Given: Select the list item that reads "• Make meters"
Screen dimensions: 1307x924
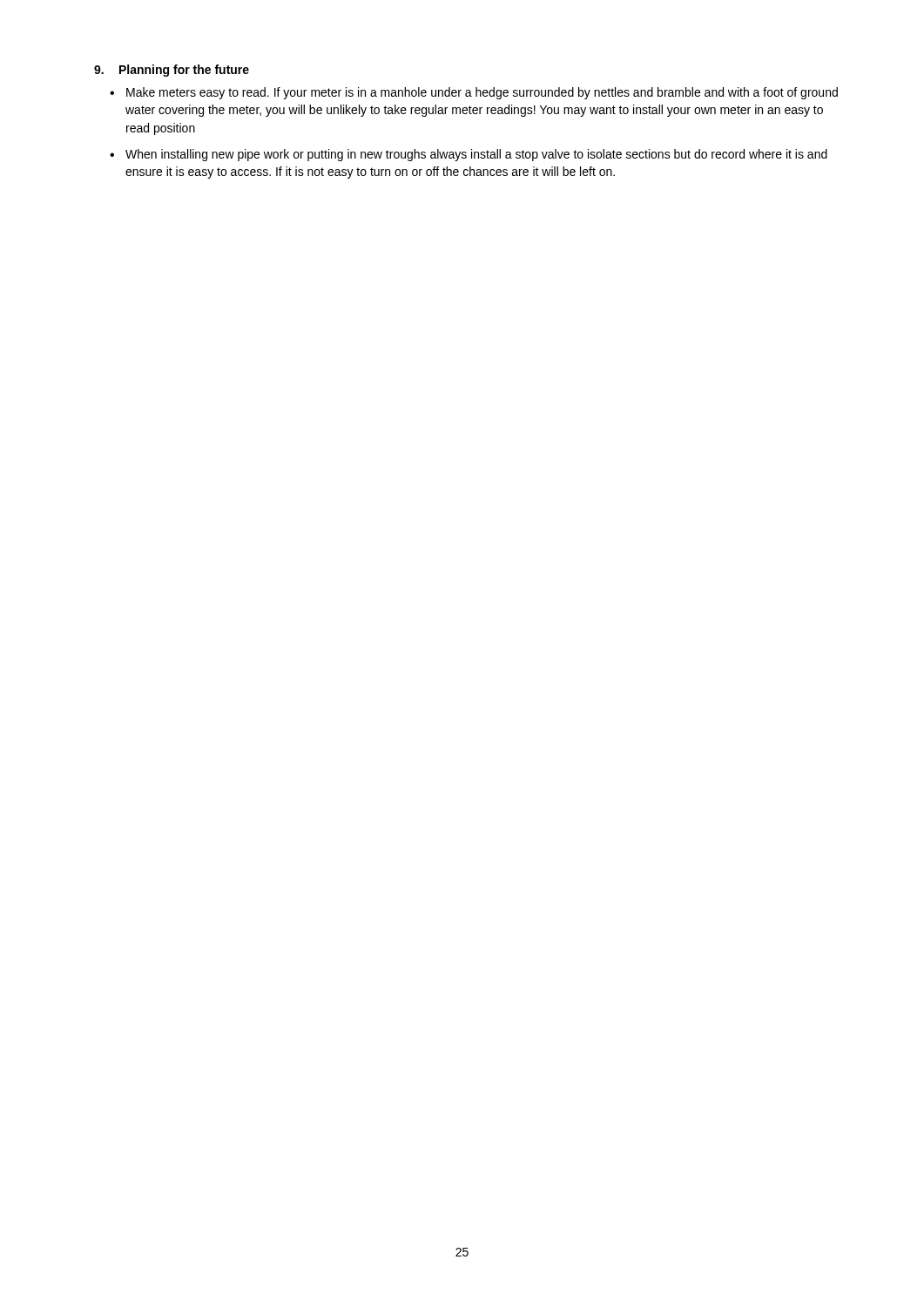Looking at the screenshot, I should click(x=478, y=110).
